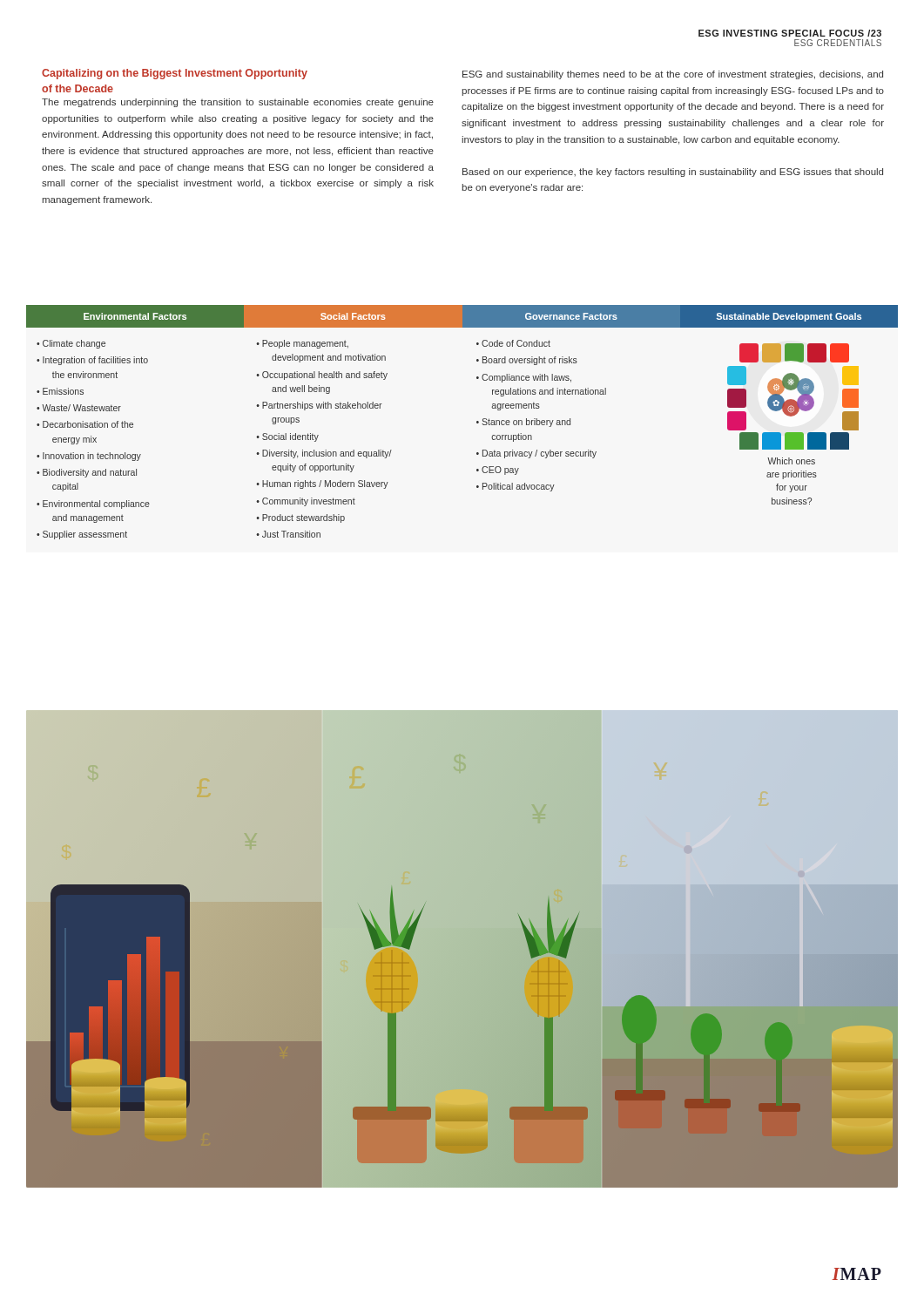Screen dimensions: 1307x924
Task: Click on the photo
Action: click(x=462, y=949)
